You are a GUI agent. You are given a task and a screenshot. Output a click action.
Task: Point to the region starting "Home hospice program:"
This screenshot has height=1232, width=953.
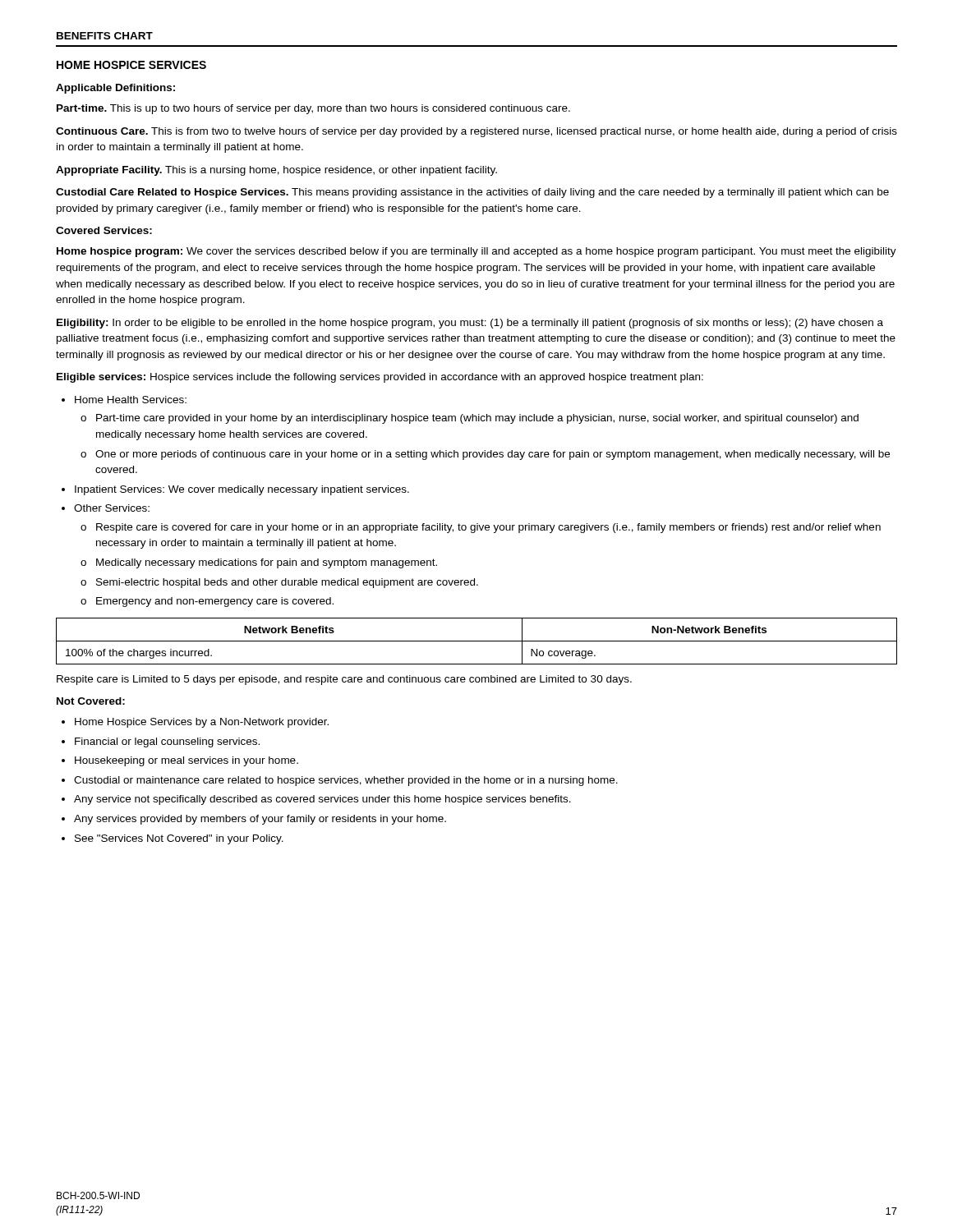tap(476, 314)
